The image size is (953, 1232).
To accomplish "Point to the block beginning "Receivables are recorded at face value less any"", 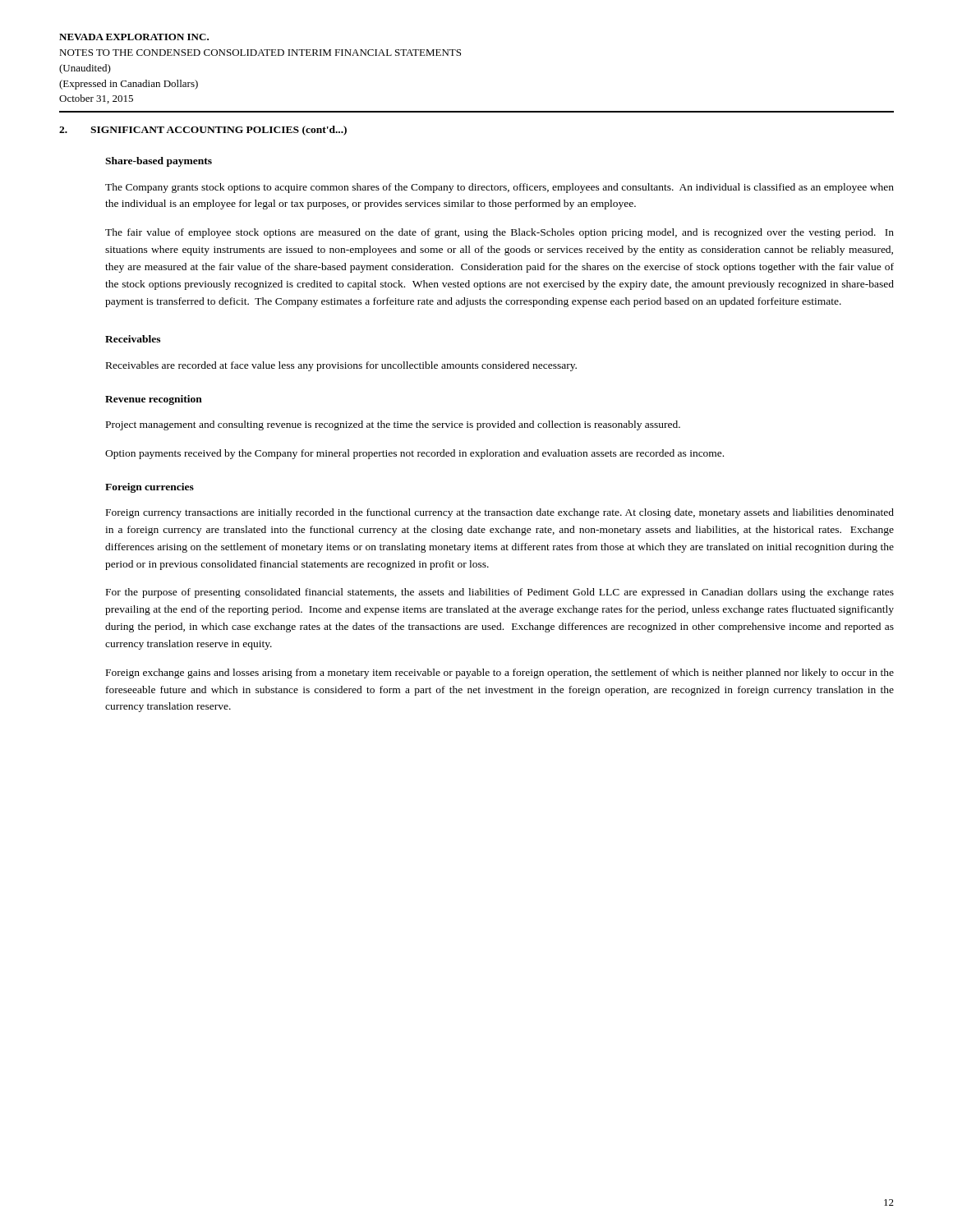I will [x=499, y=366].
